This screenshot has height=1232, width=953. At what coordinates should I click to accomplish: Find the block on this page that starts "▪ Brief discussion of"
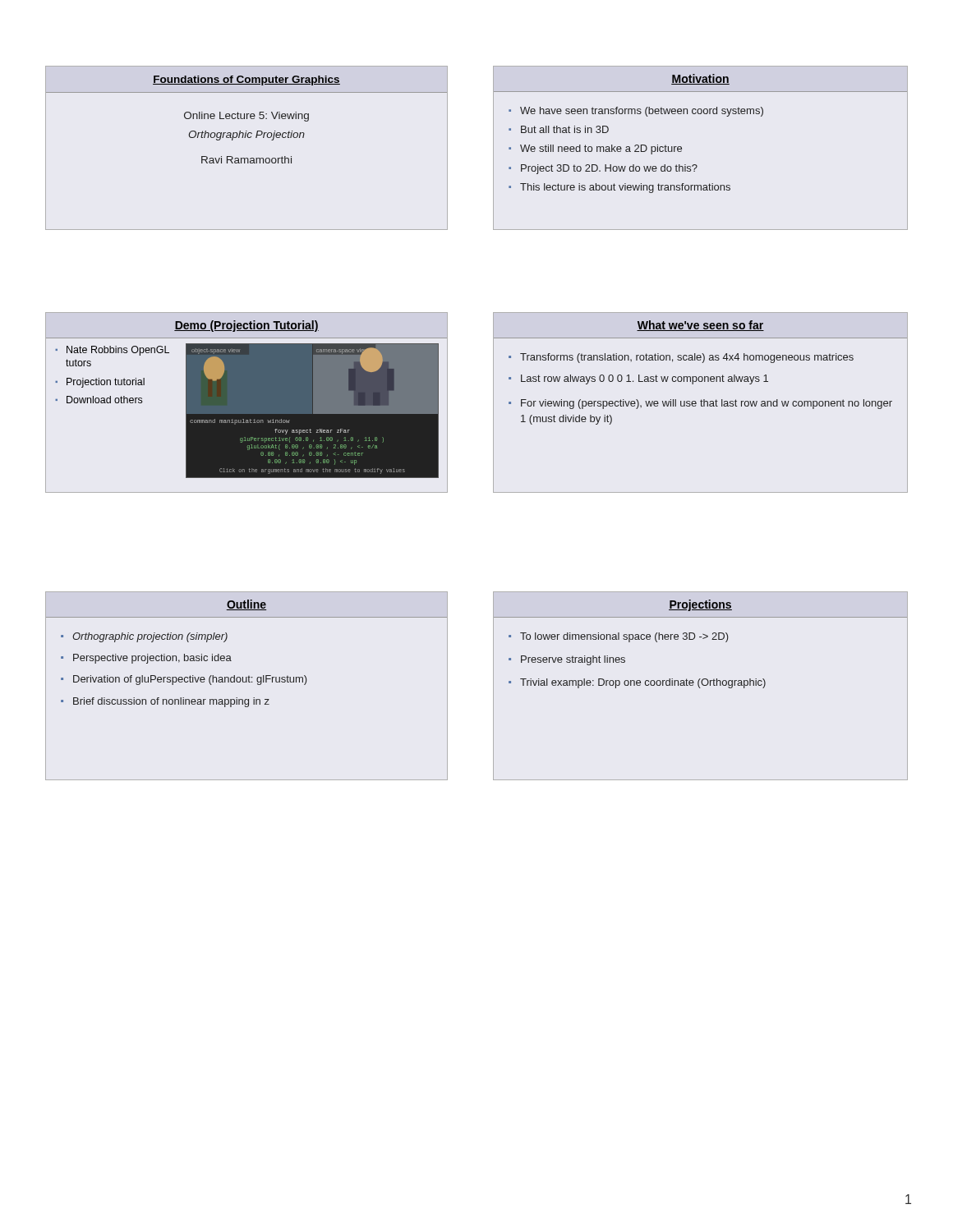[165, 701]
